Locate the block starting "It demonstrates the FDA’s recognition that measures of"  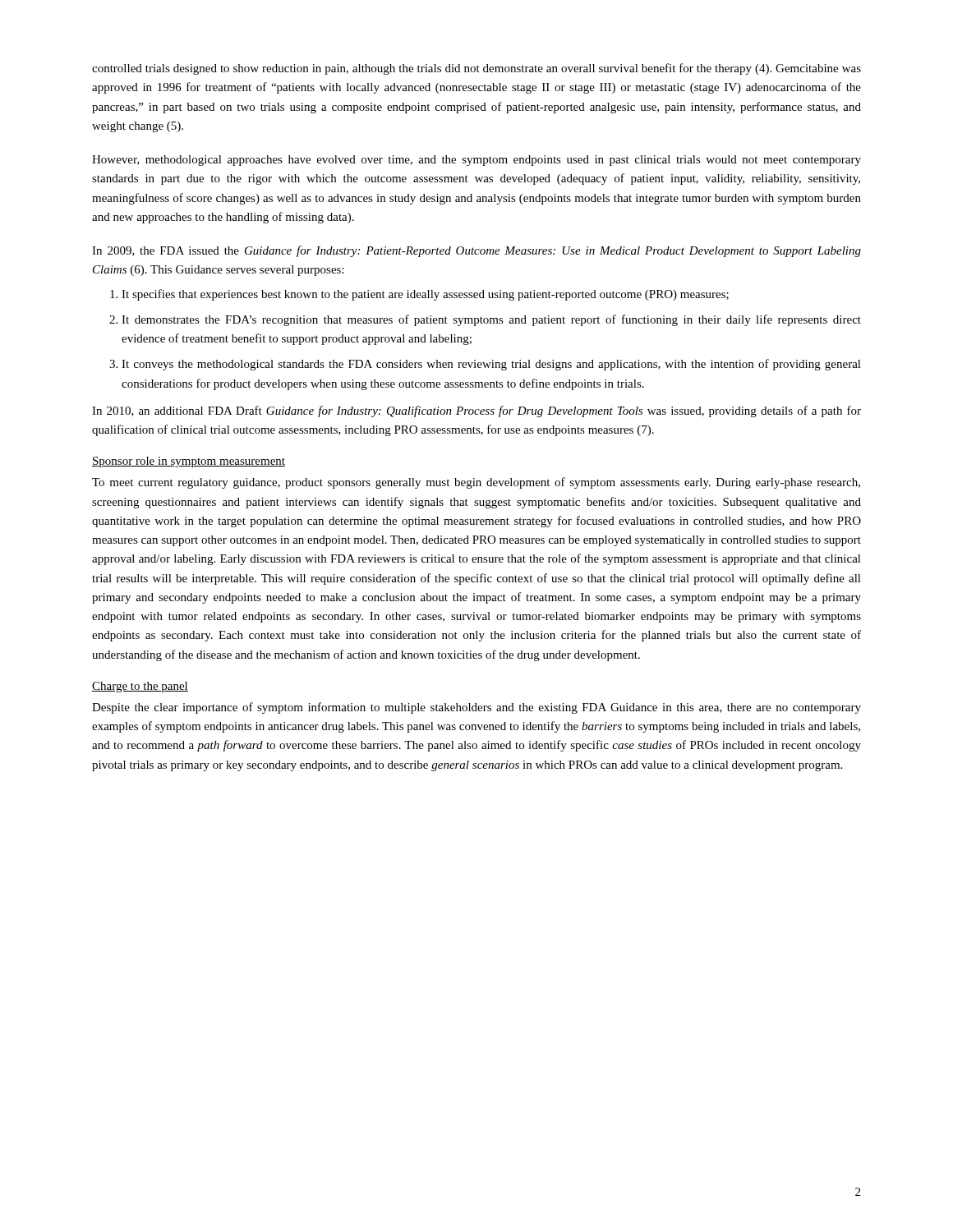(491, 329)
